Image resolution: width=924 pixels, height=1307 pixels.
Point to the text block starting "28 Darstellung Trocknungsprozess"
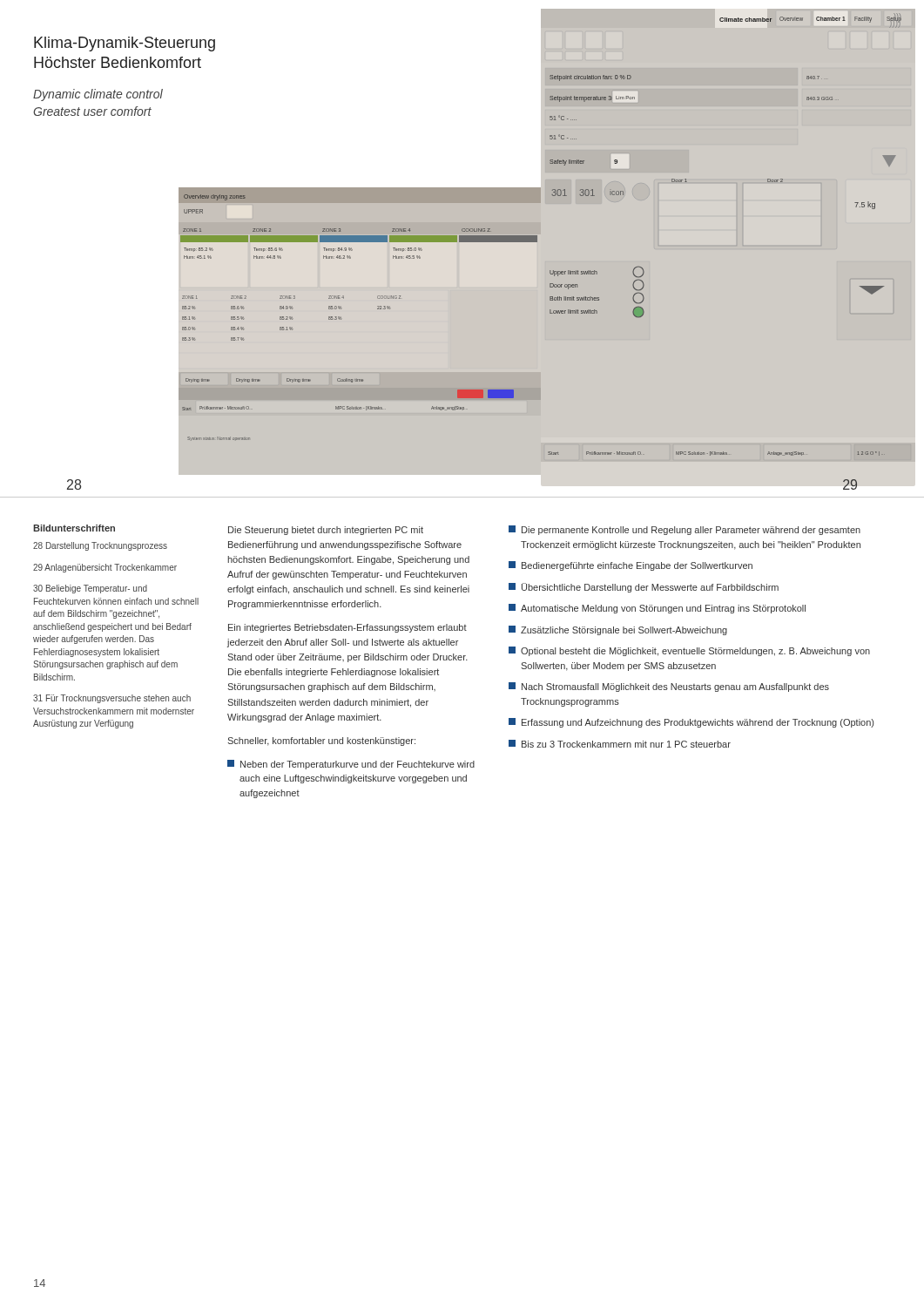[x=100, y=546]
